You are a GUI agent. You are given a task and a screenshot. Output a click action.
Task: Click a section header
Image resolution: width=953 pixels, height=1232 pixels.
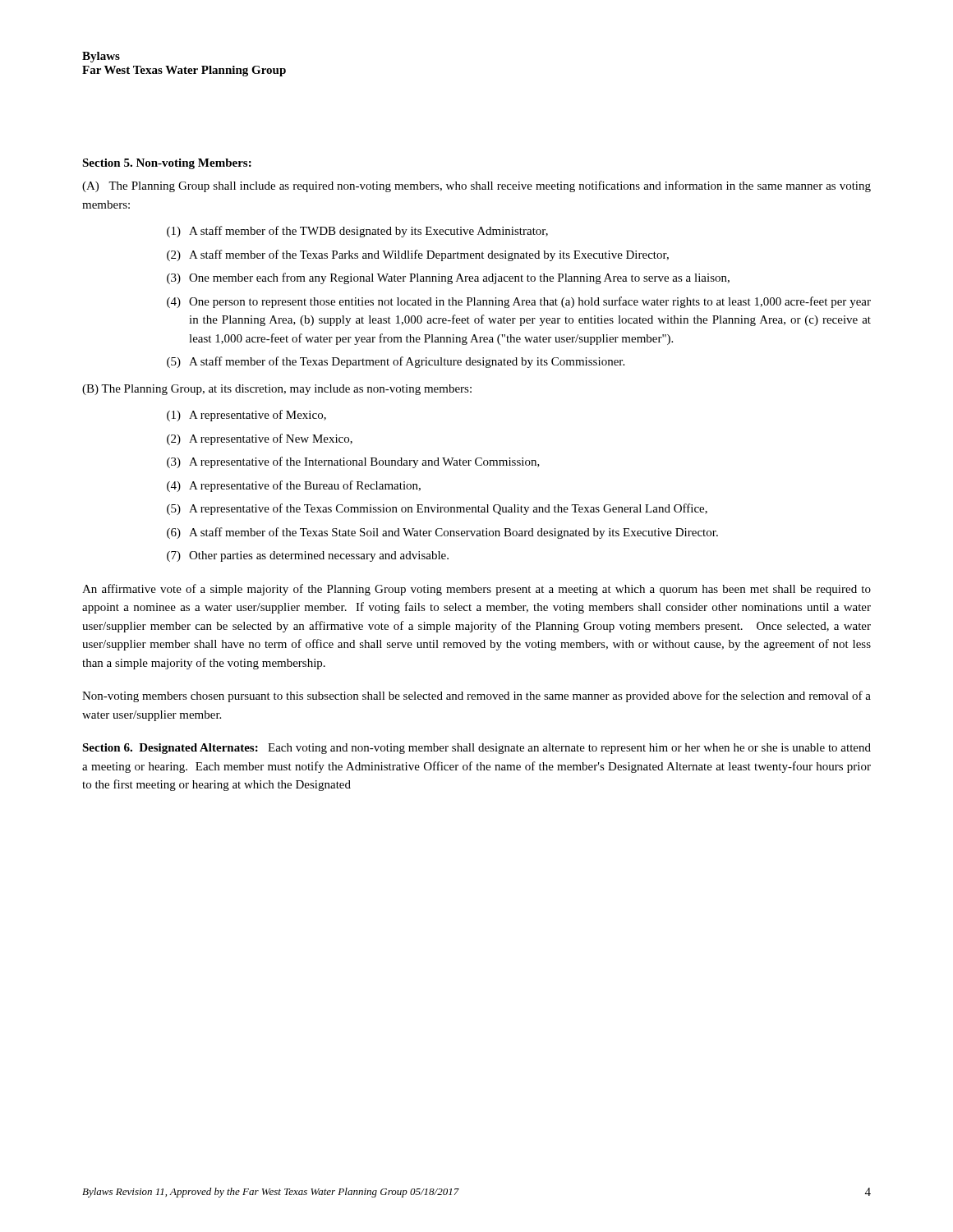click(x=167, y=163)
